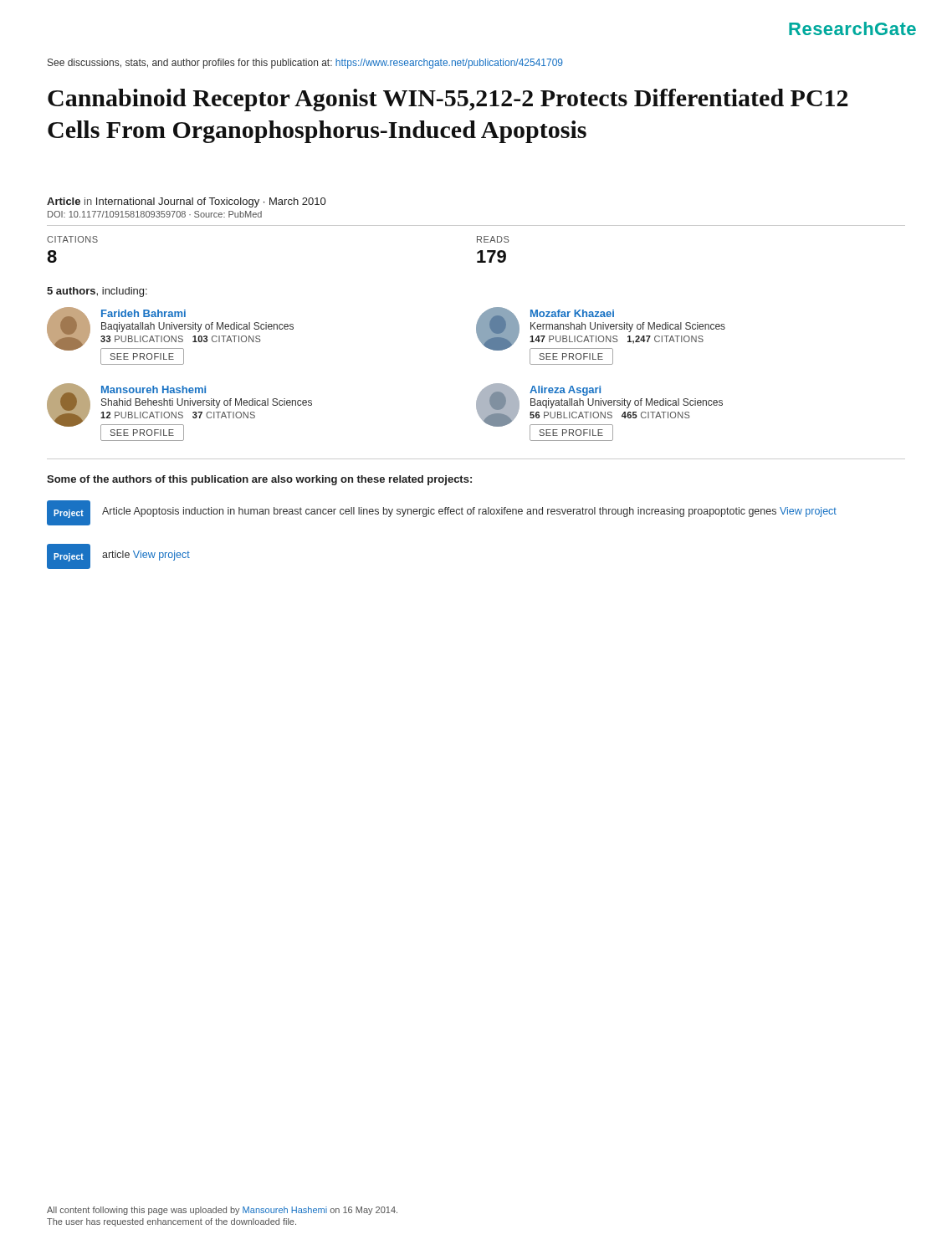
Task: Locate the text with the text "5 authors, including:"
Action: (97, 291)
